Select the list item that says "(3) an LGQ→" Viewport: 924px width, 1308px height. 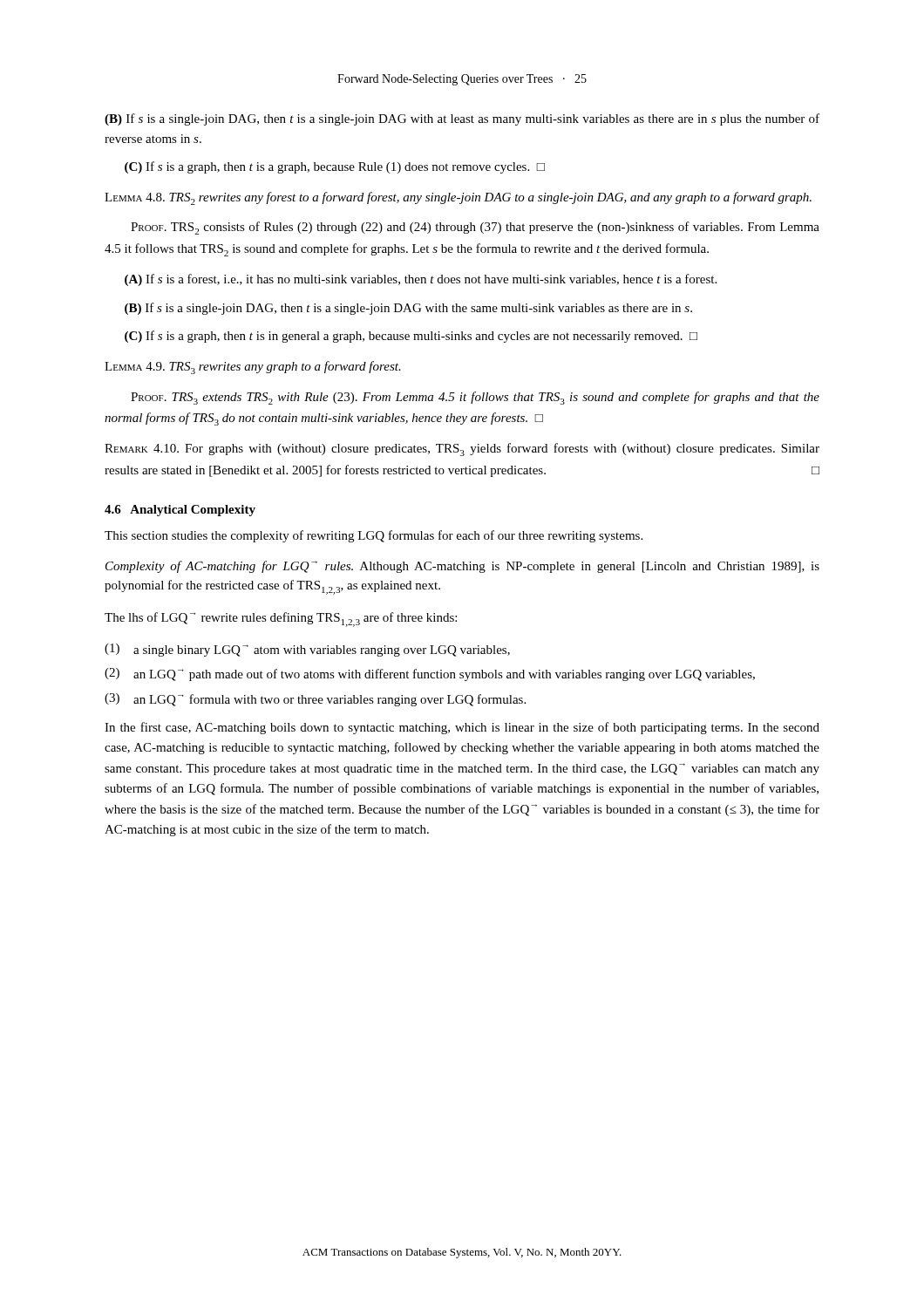(462, 699)
